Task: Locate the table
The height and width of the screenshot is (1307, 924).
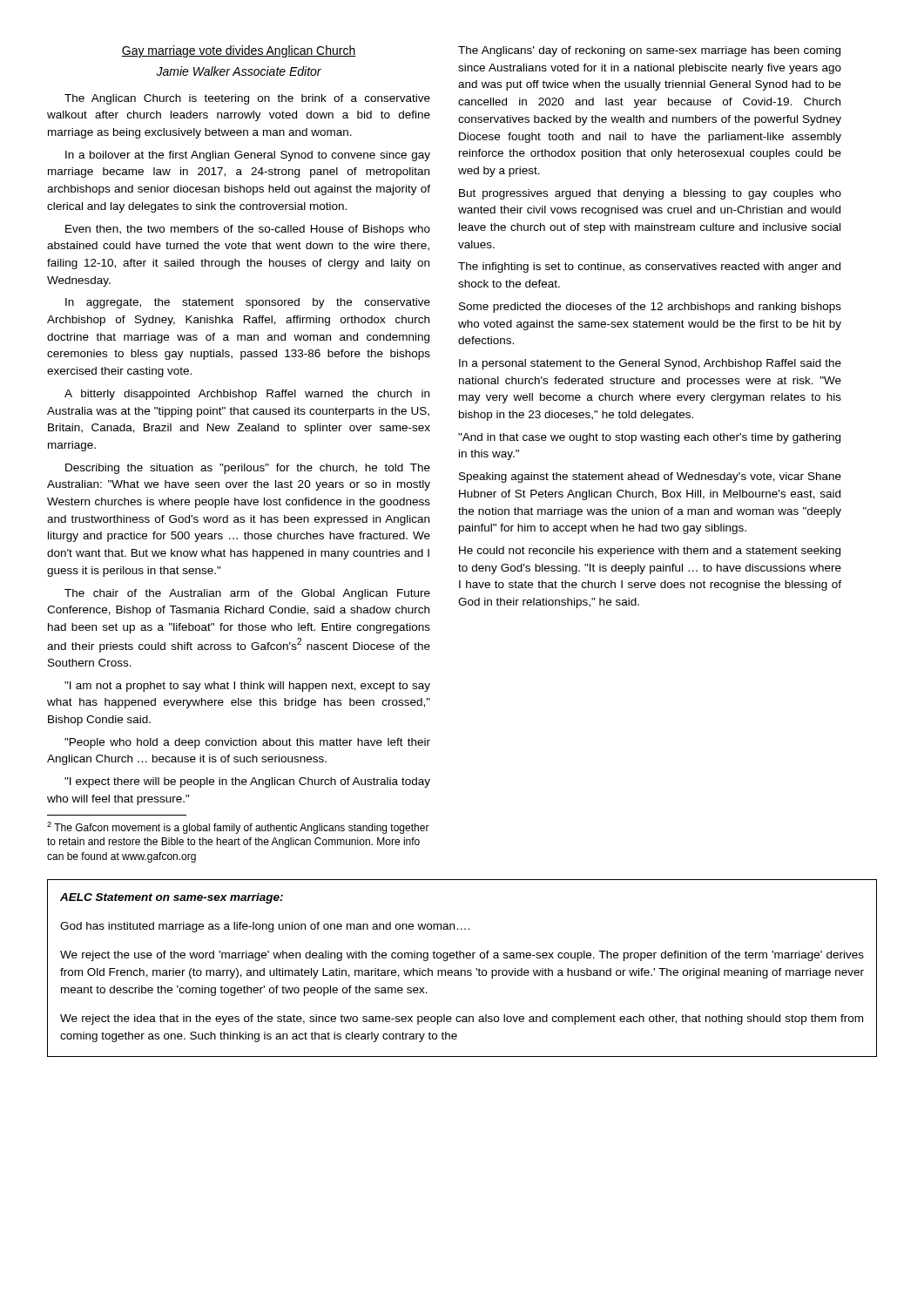Action: (462, 968)
